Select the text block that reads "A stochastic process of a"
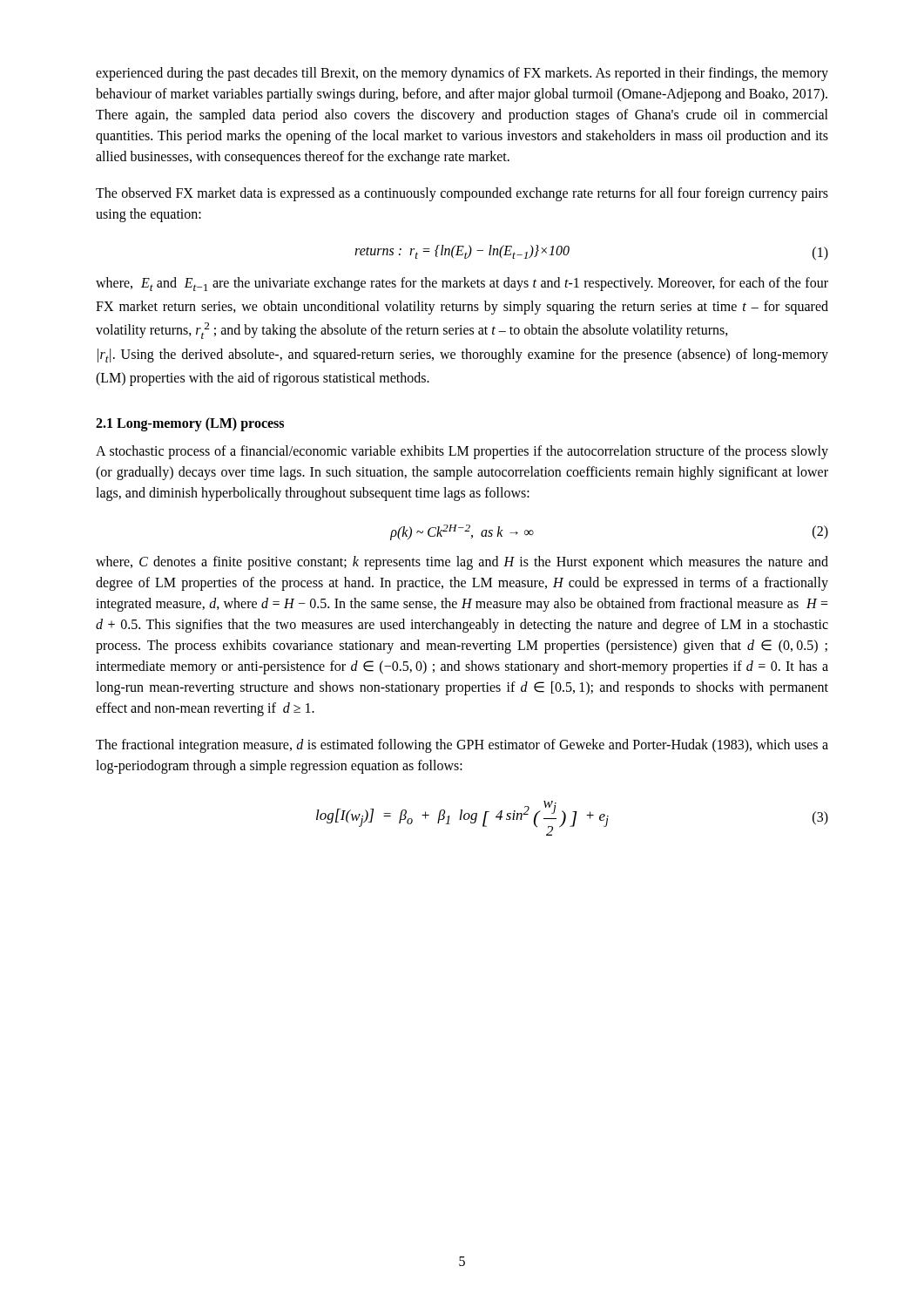The width and height of the screenshot is (924, 1307). (462, 472)
